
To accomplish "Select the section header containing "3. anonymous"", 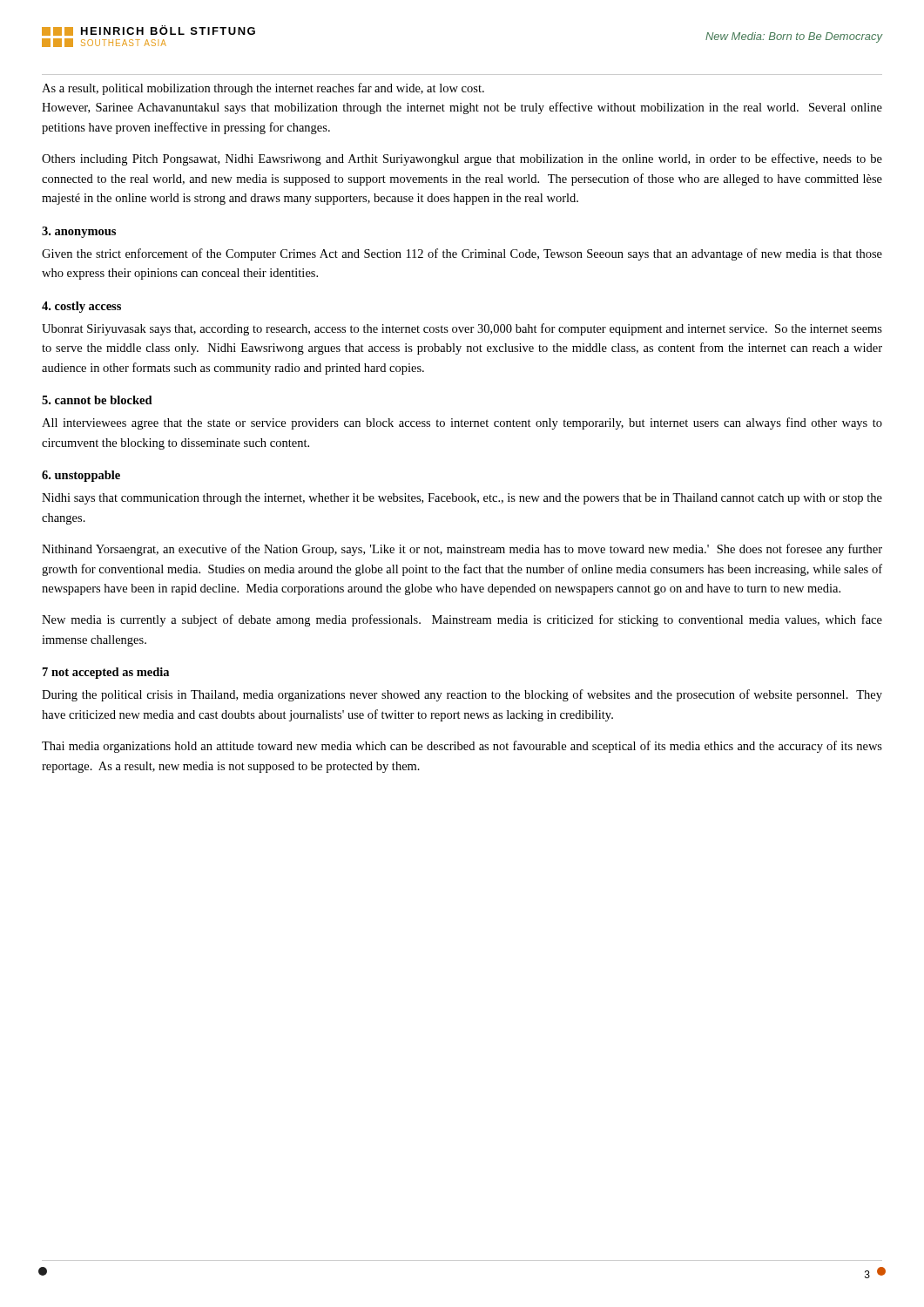I will coord(79,231).
